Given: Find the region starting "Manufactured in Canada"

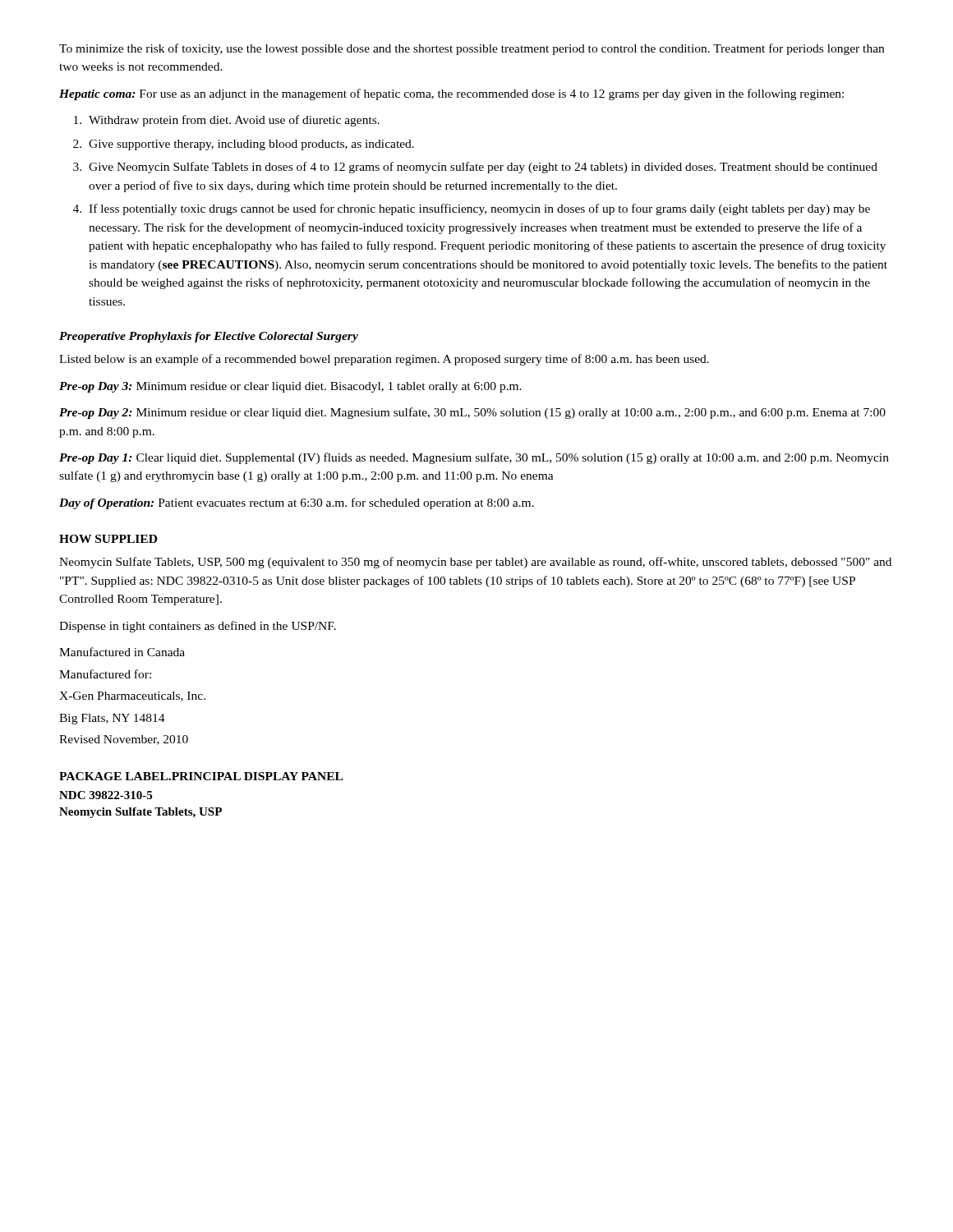Looking at the screenshot, I should pos(122,652).
